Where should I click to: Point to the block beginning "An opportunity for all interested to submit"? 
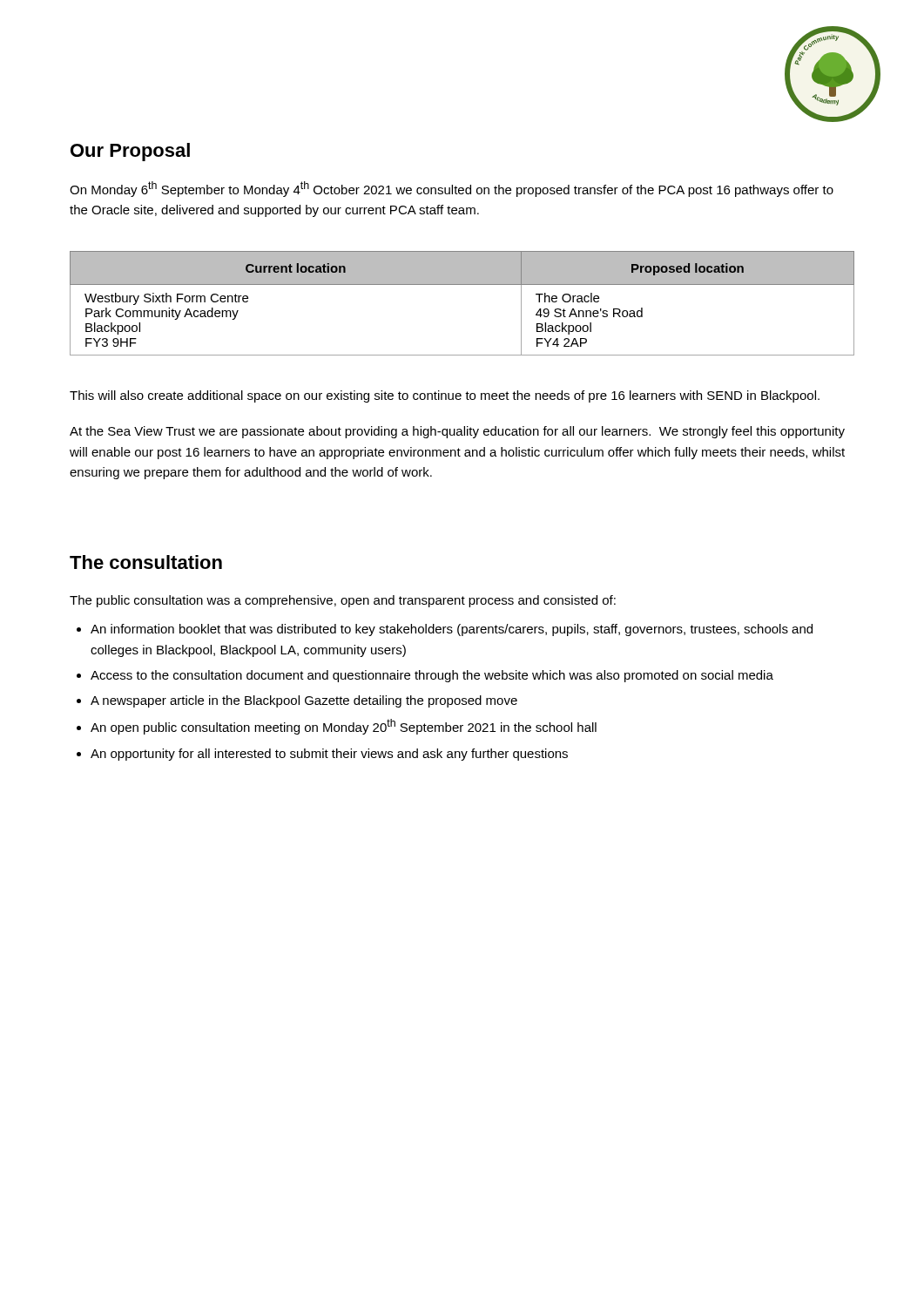(x=329, y=753)
